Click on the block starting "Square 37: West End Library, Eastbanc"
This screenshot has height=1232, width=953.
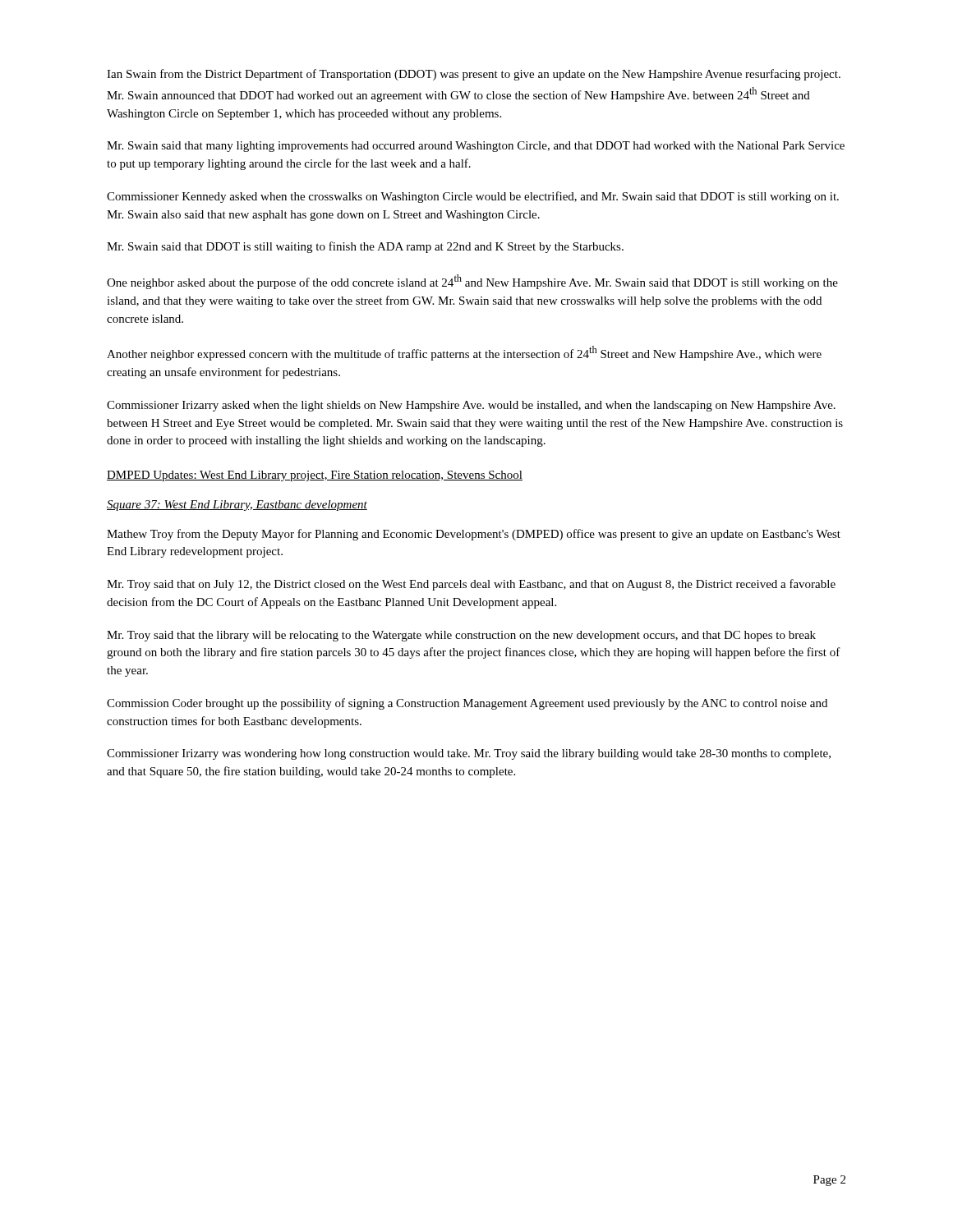[x=237, y=504]
